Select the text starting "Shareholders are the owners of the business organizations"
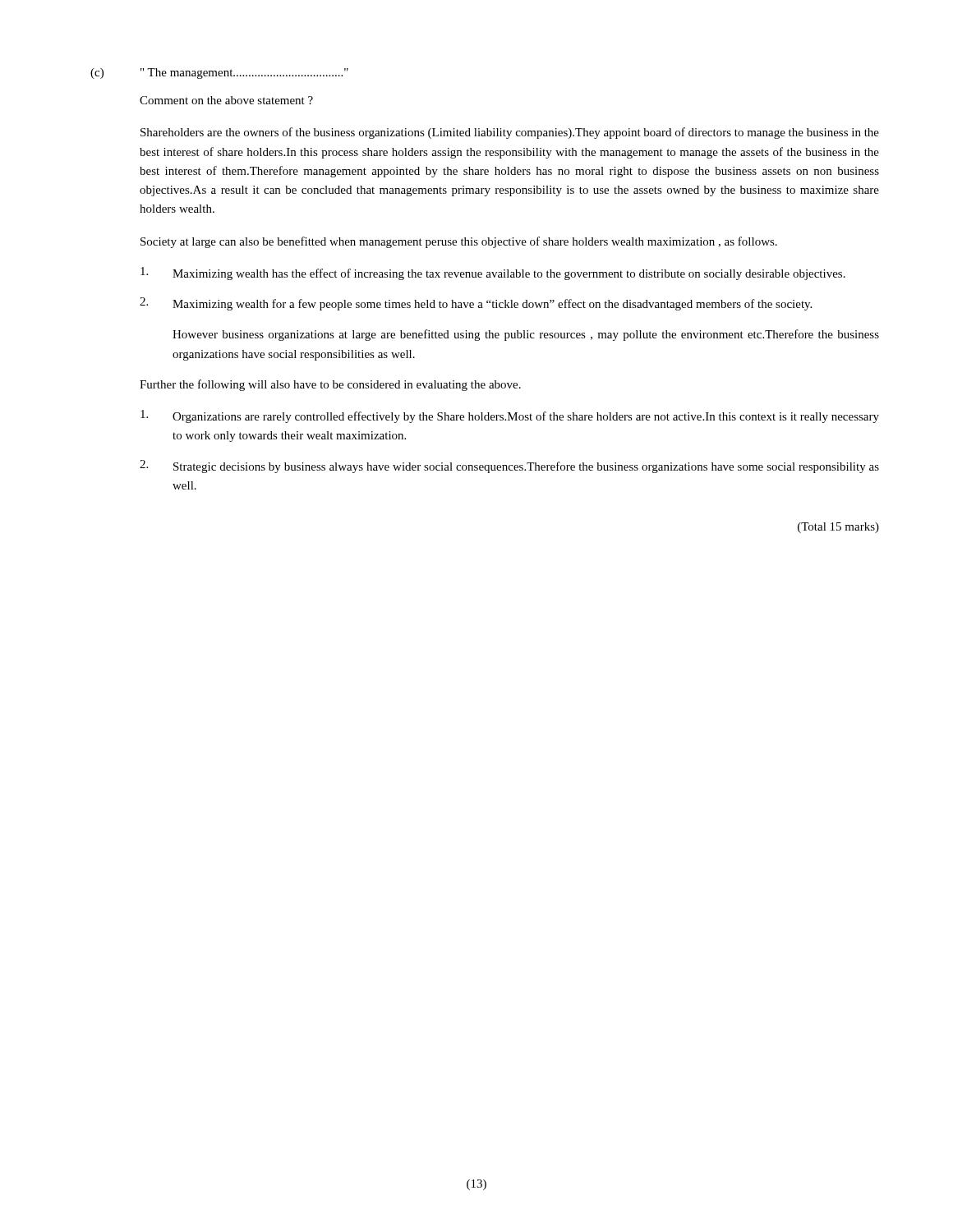Screen dimensions: 1232x953 click(x=509, y=171)
